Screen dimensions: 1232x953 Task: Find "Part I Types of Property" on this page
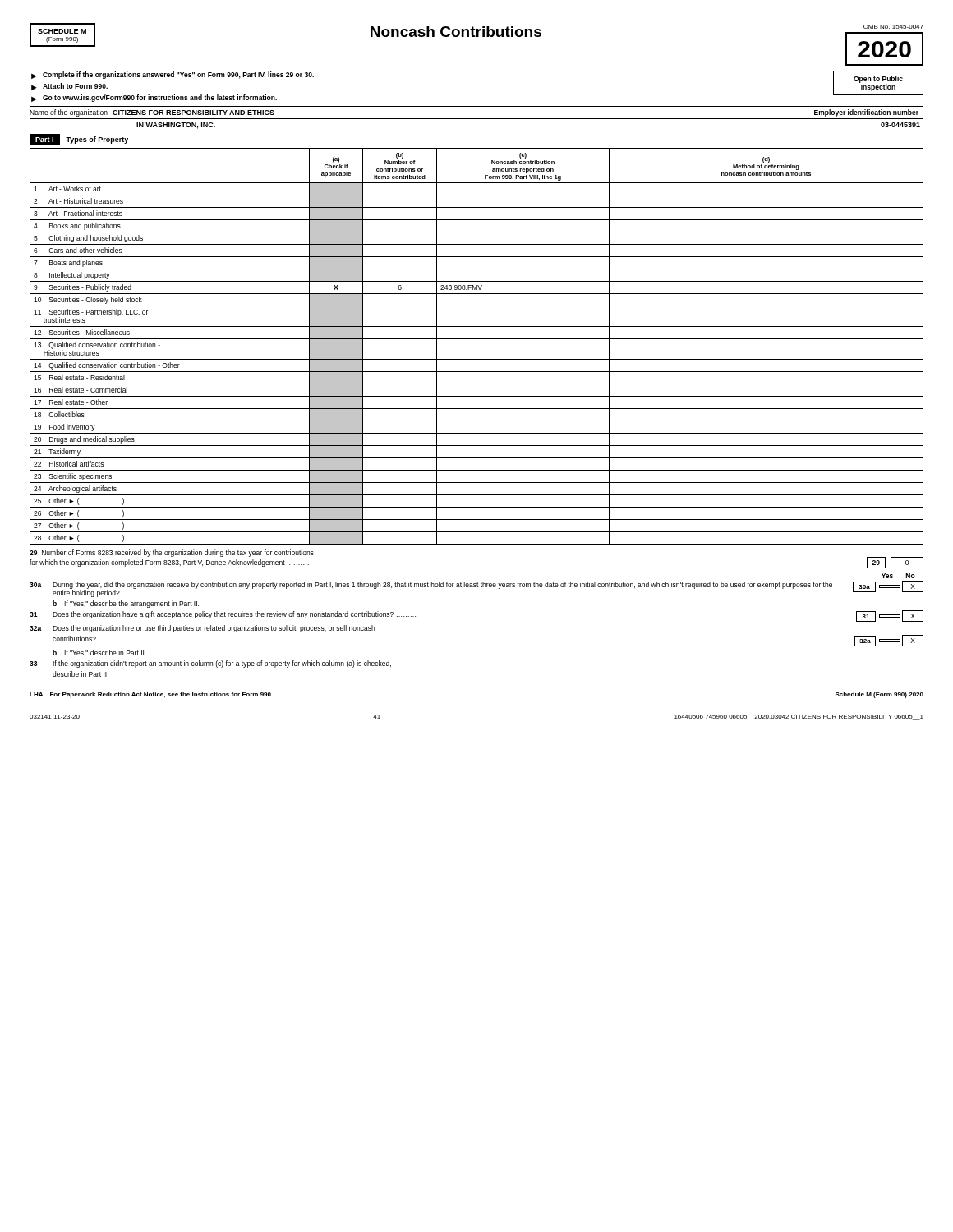point(79,140)
